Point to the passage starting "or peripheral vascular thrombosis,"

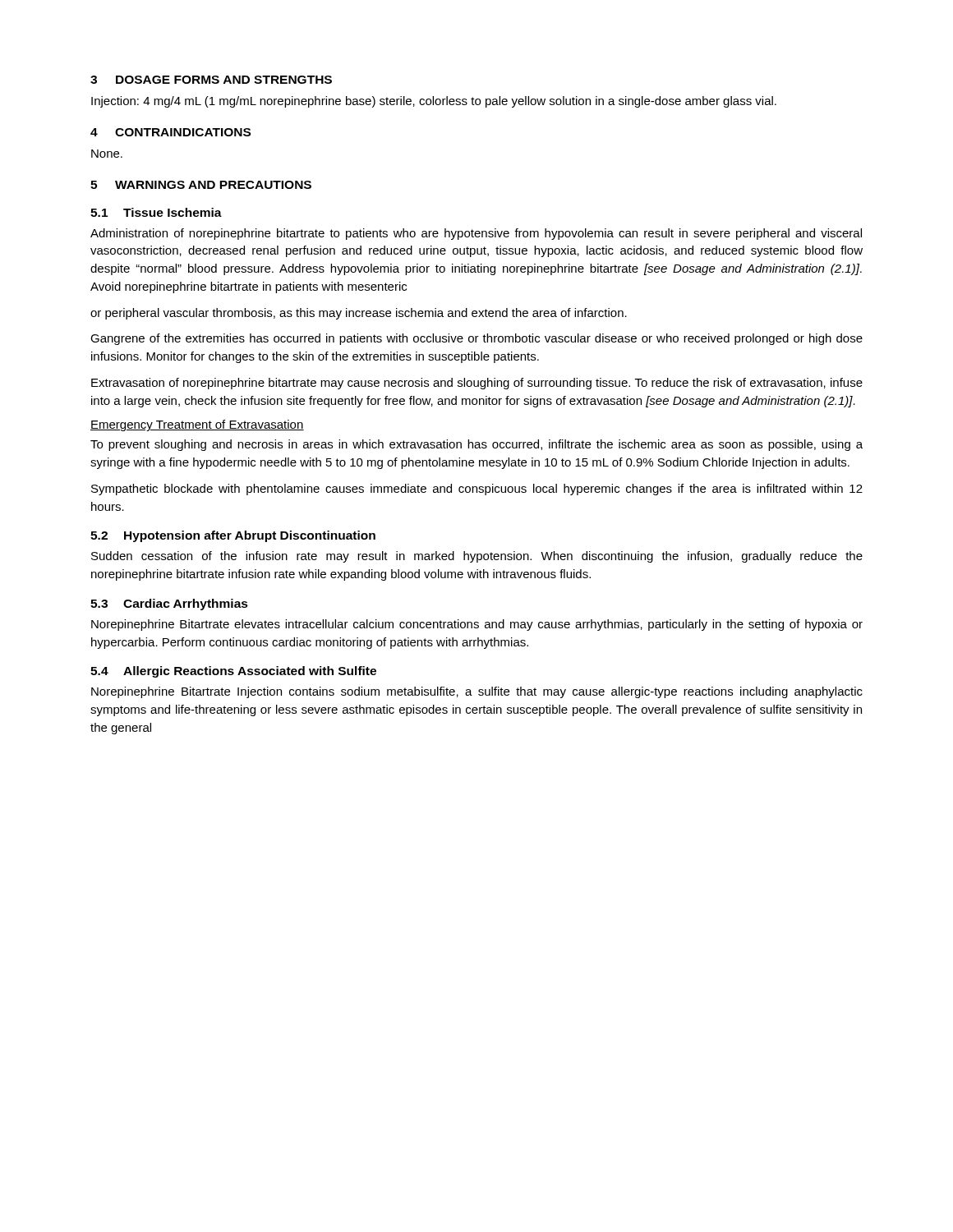tap(359, 312)
